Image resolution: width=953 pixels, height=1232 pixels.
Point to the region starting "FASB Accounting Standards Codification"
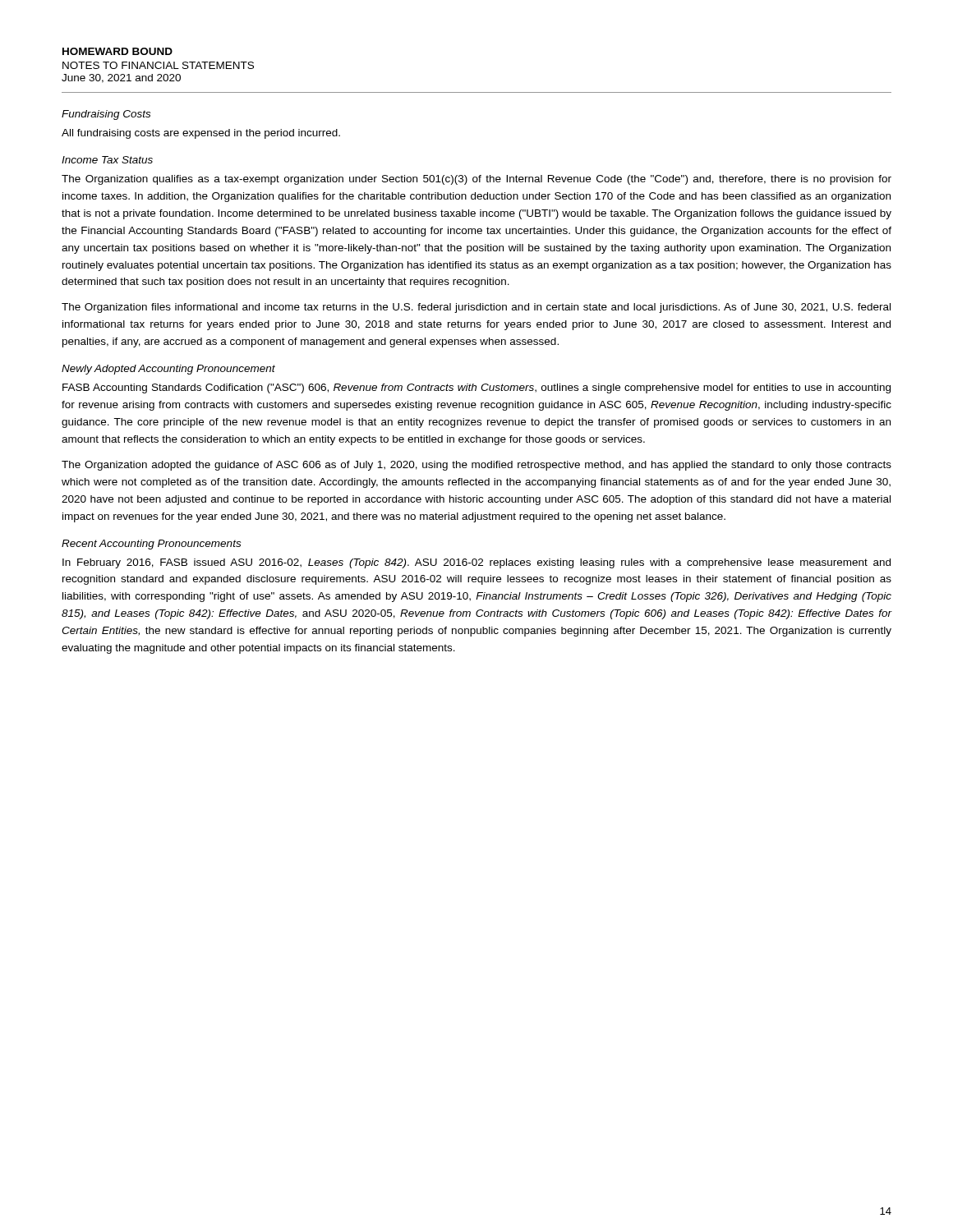[x=476, y=414]
